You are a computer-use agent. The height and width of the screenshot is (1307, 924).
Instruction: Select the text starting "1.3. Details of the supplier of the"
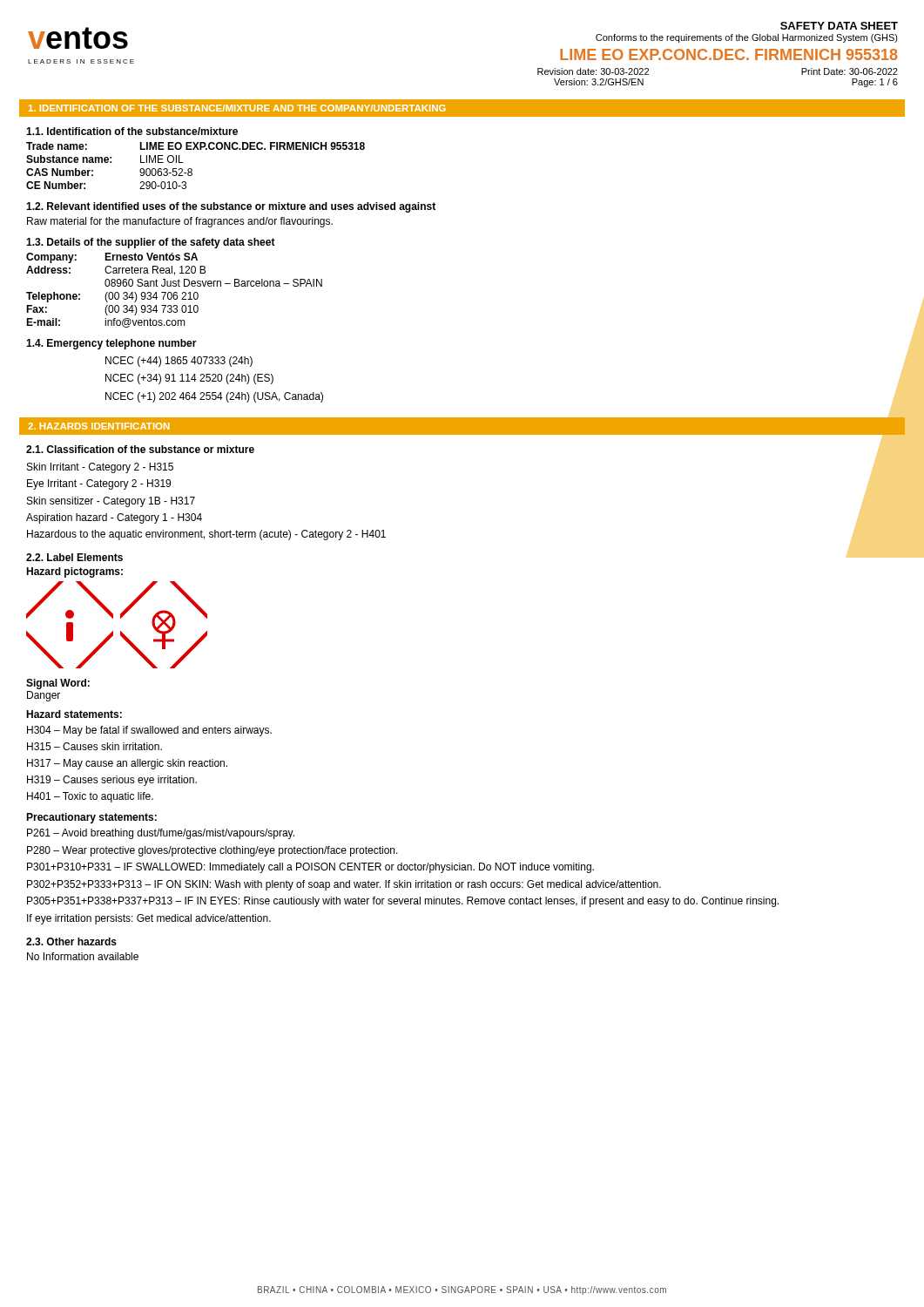tap(150, 242)
